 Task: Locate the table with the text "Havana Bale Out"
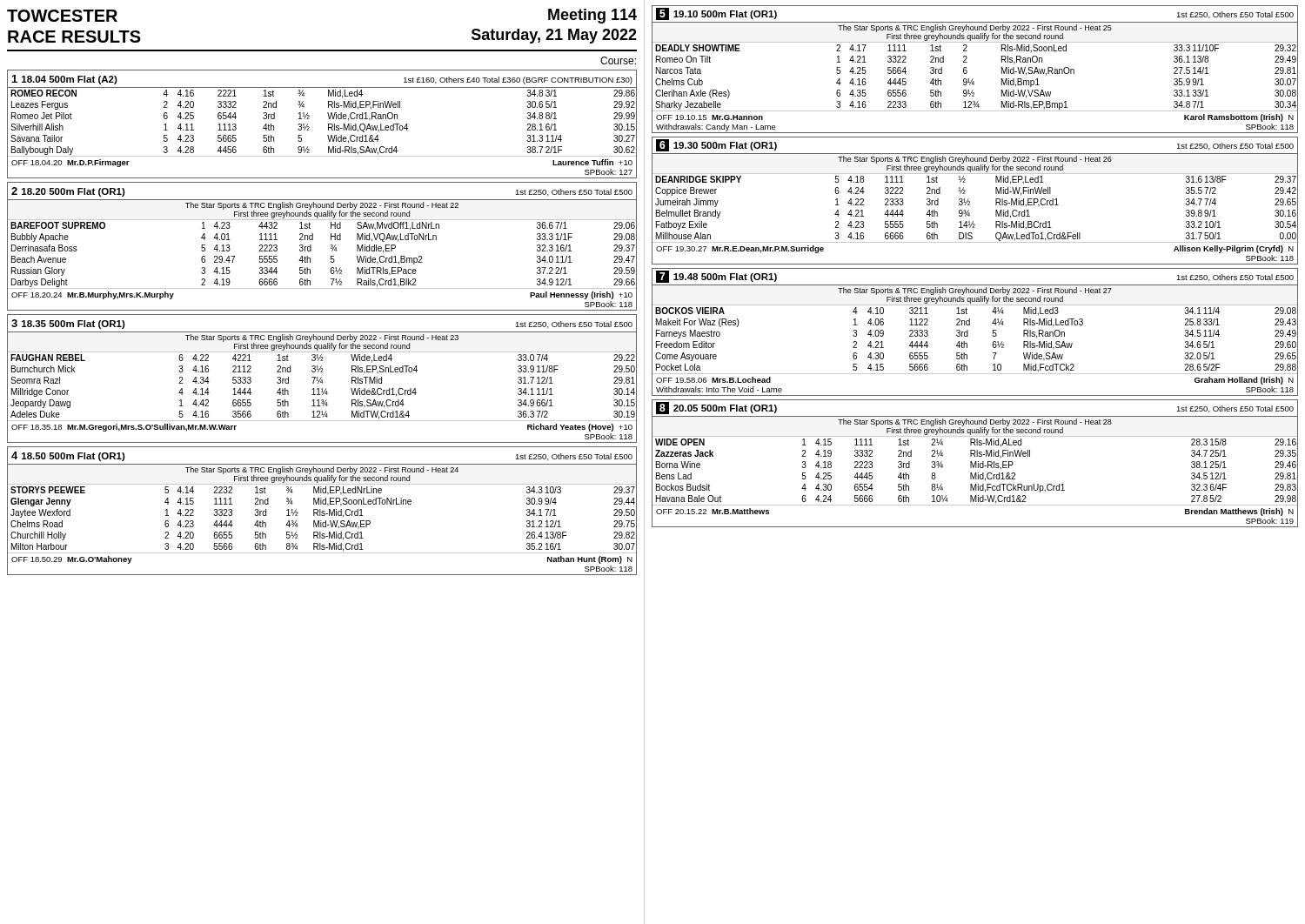(x=975, y=463)
